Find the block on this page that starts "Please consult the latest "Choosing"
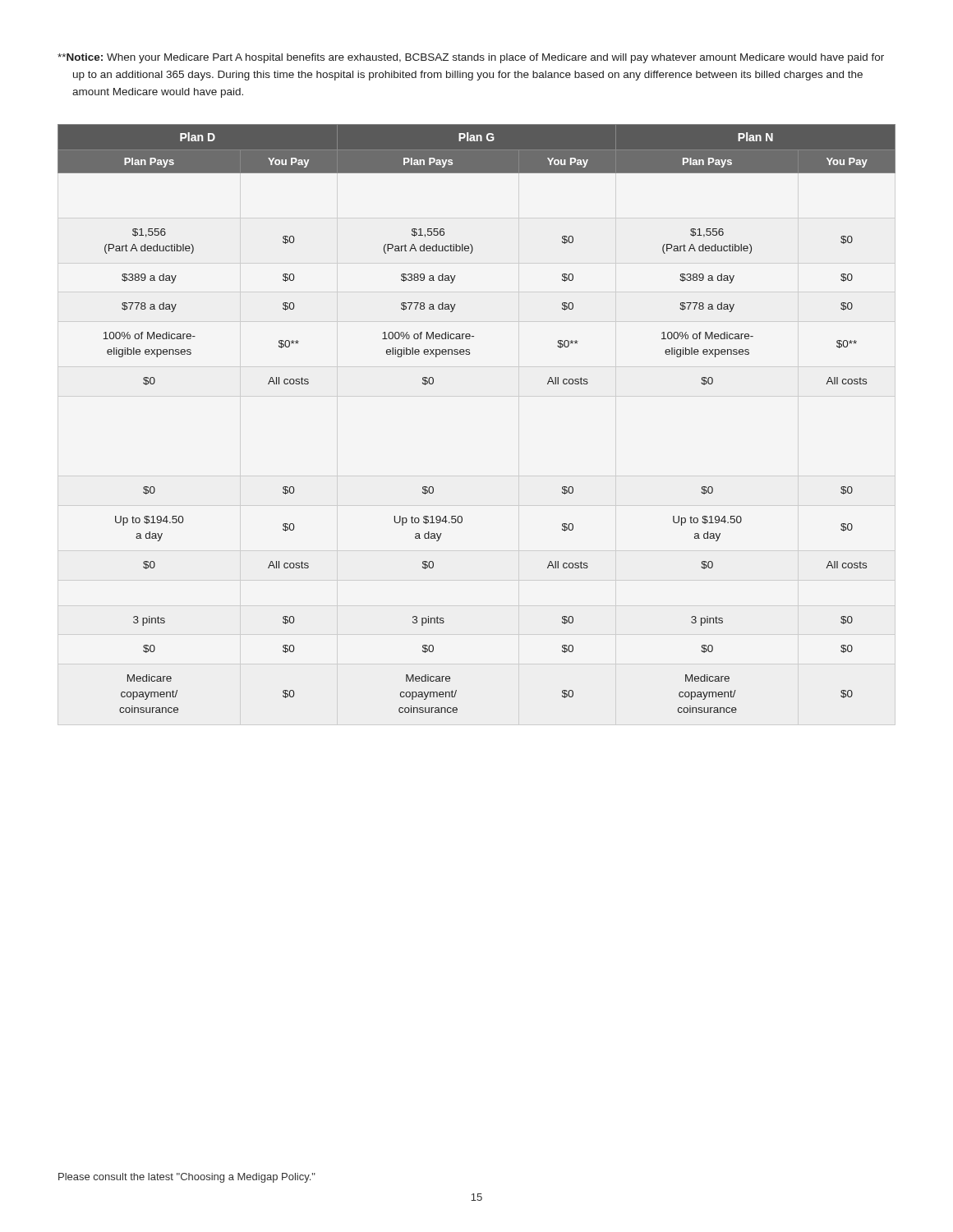953x1232 pixels. pos(186,1177)
